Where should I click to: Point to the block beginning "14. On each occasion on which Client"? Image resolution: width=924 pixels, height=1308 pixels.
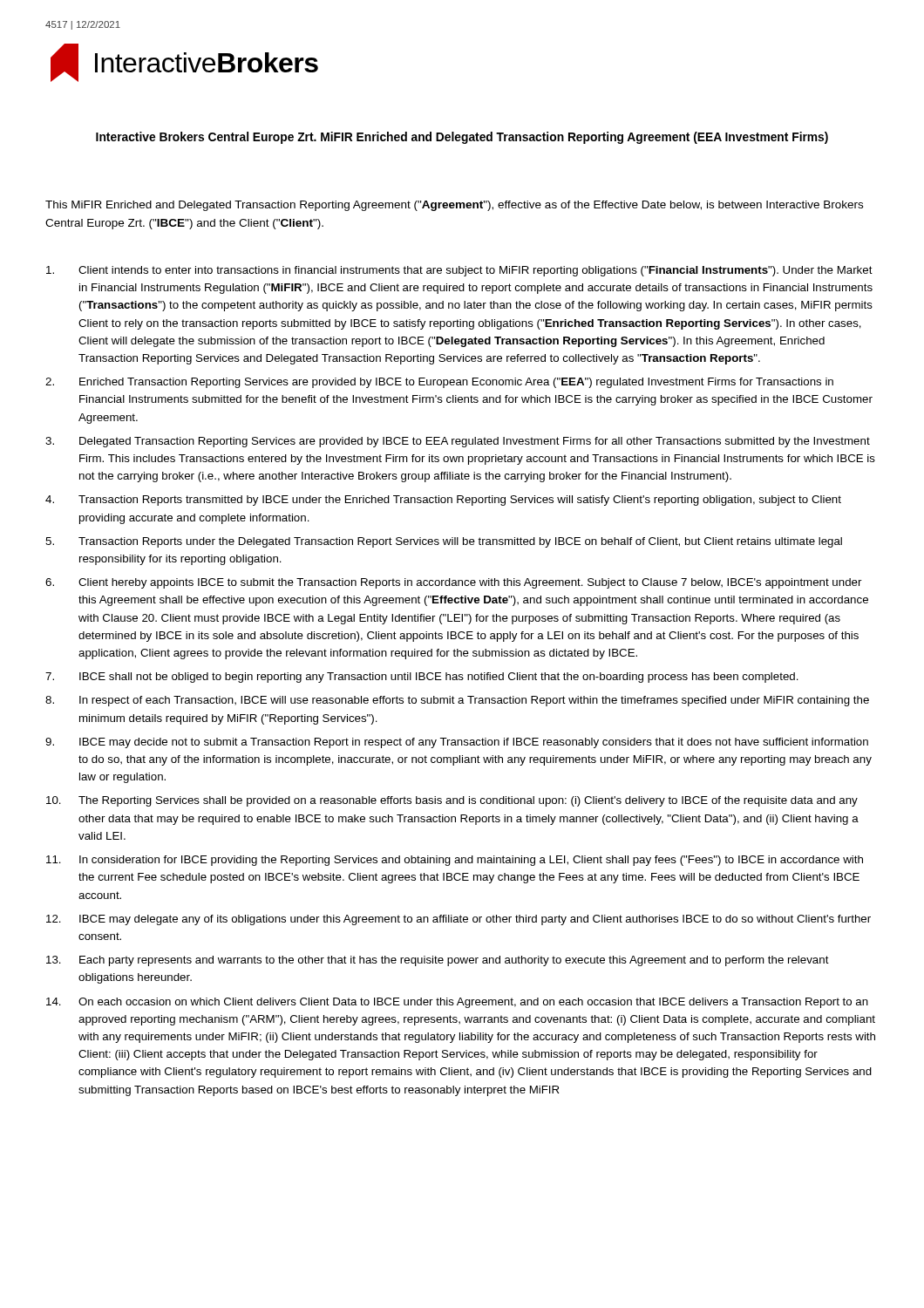462,1046
